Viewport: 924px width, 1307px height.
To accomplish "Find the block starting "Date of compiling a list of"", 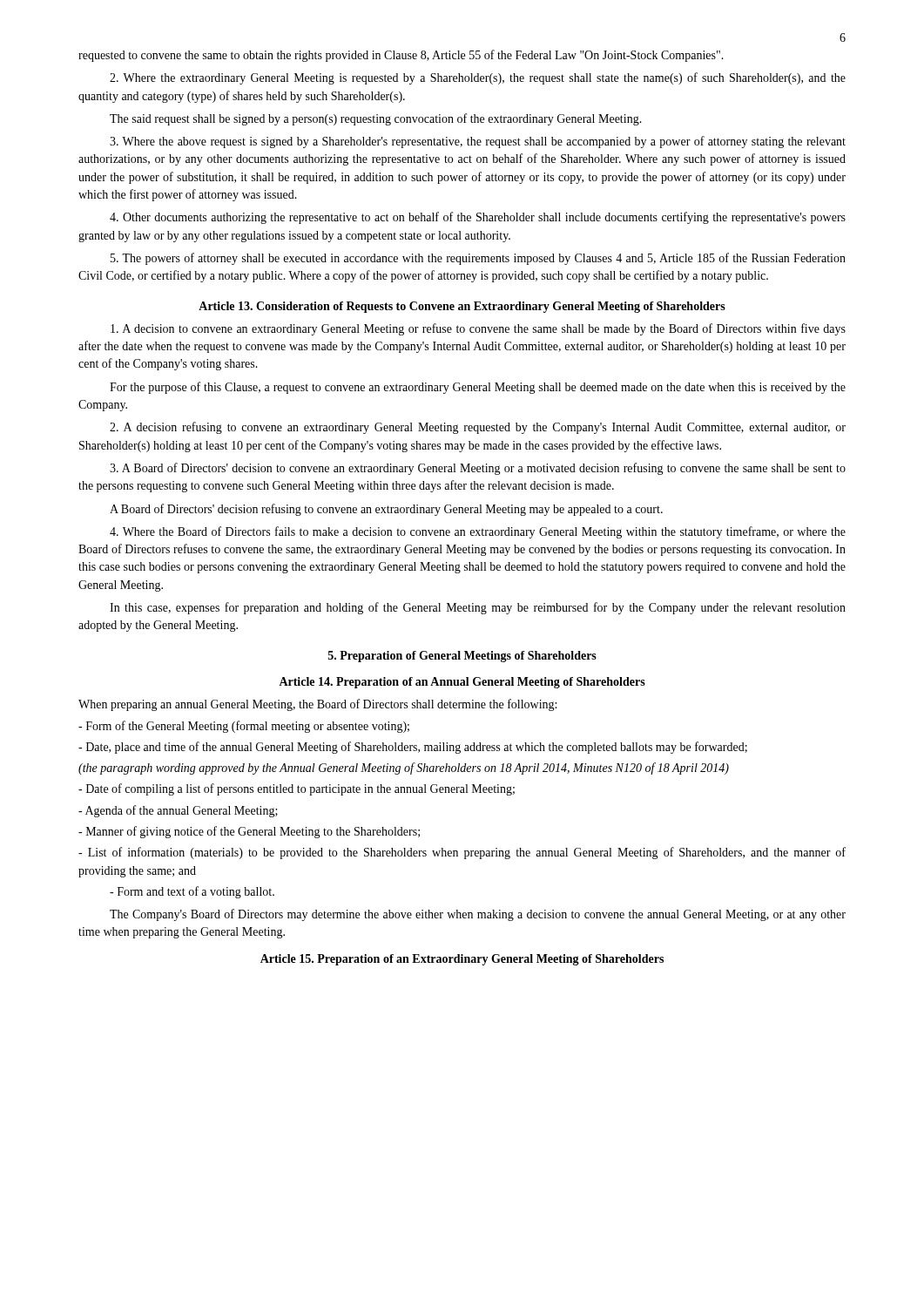I will point(297,789).
